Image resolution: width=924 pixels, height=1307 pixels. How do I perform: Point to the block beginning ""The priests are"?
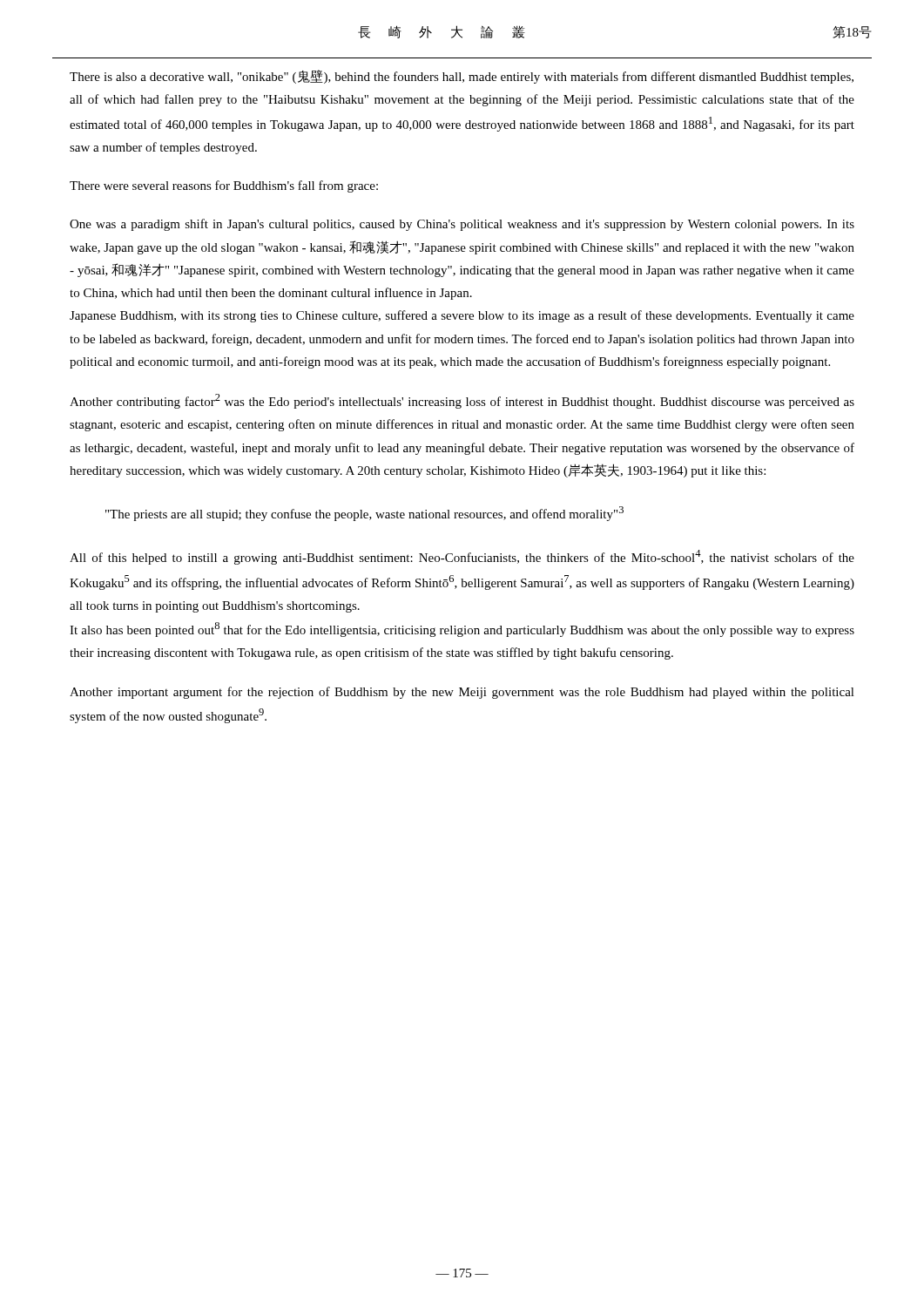point(364,512)
